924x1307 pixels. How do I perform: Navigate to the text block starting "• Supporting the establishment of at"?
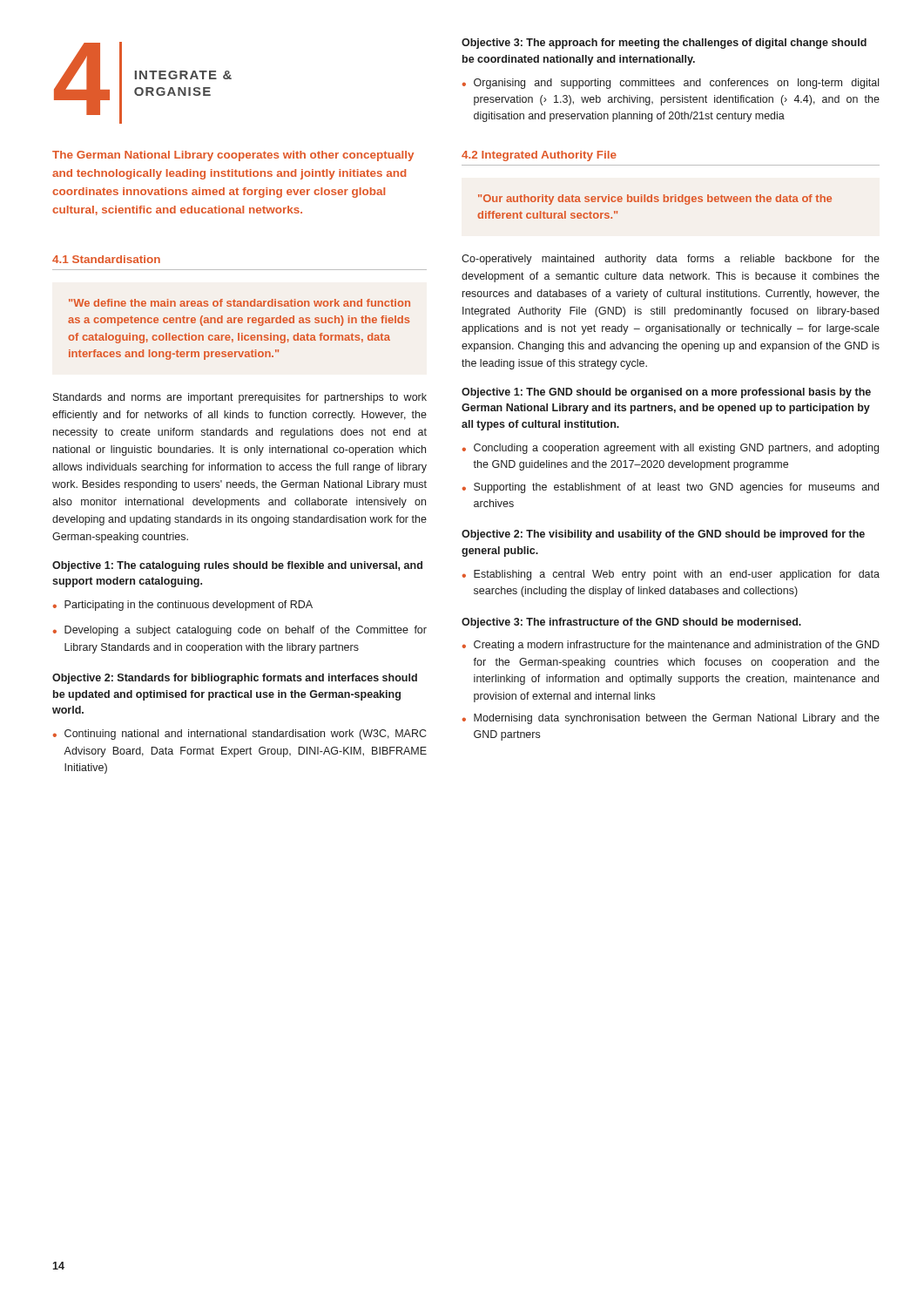pos(671,496)
